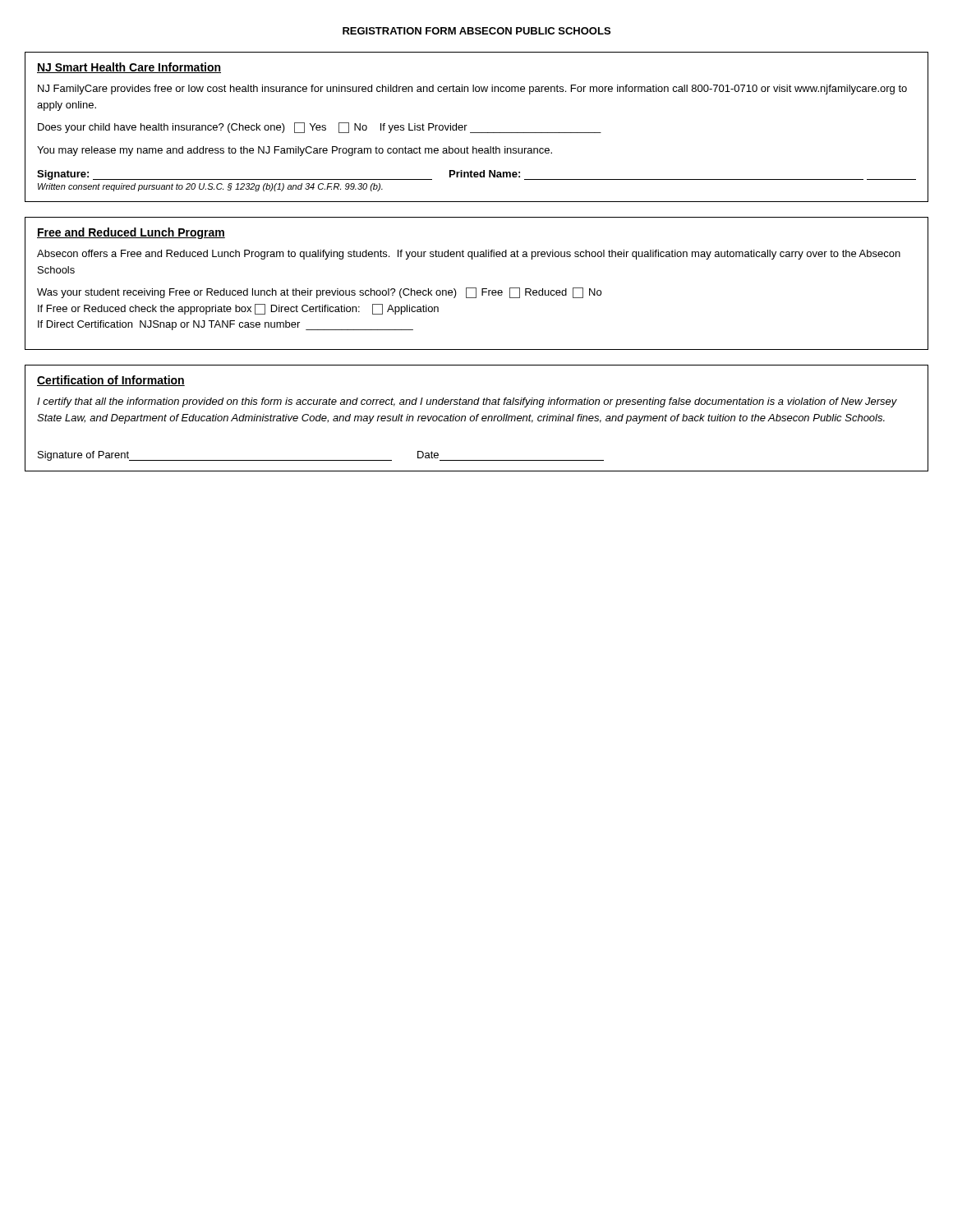
Task: Click on the region starting "NJ FamilyCare provides free or"
Action: tap(472, 96)
